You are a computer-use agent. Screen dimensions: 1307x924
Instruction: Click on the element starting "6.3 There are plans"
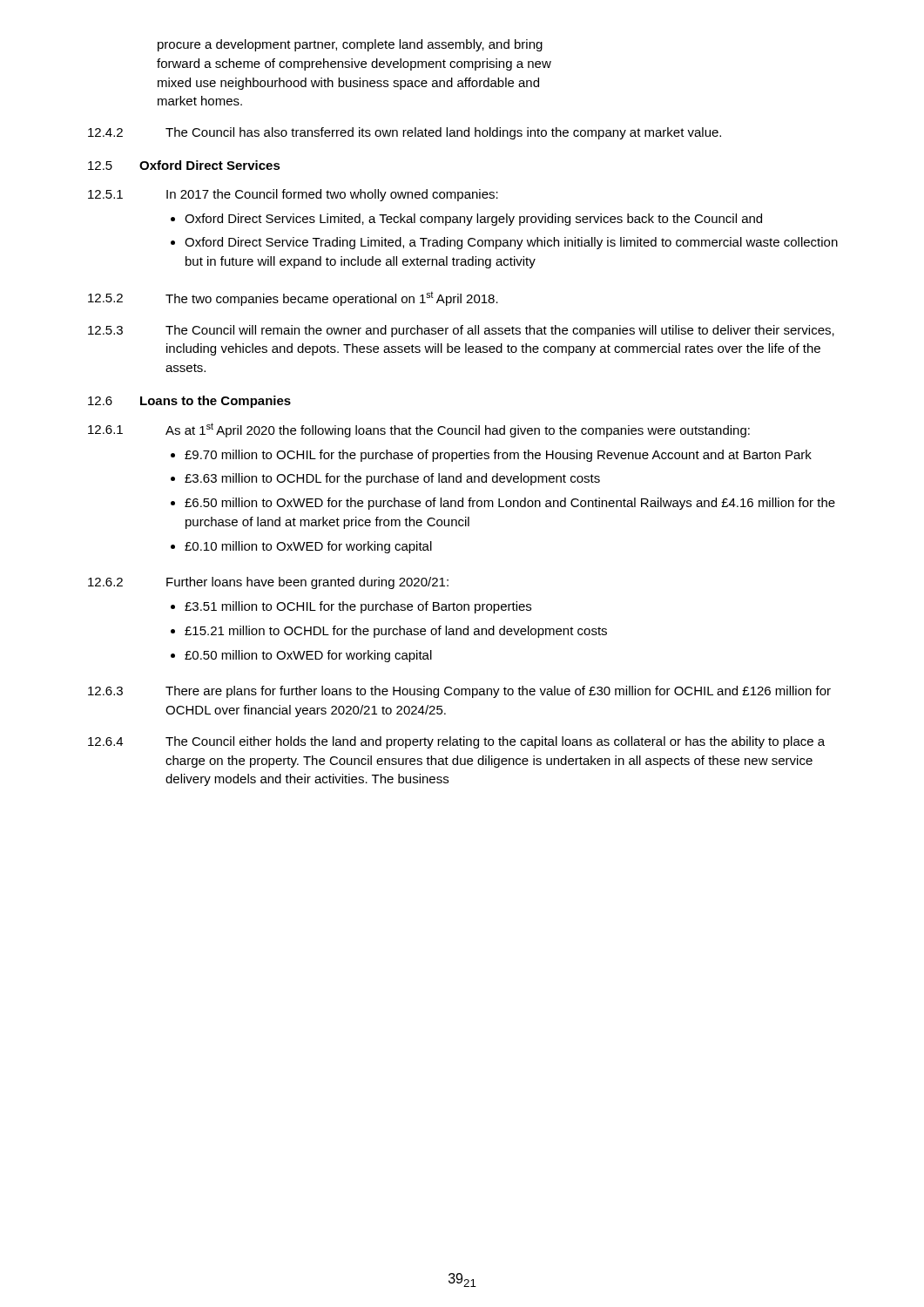pyautogui.click(x=471, y=701)
